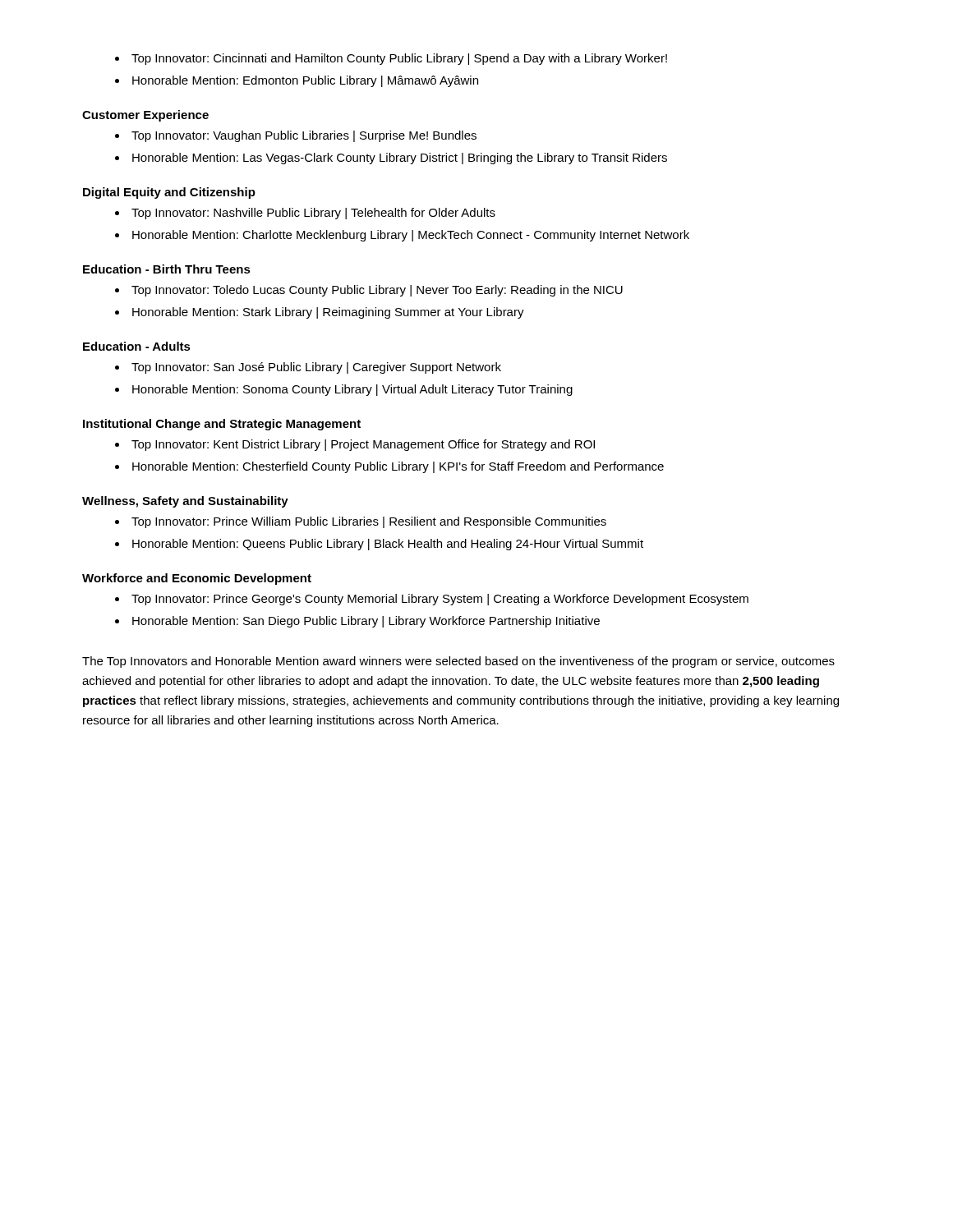Point to the text block starting "Top Innovator: Prince William"
This screenshot has width=953, height=1232.
[369, 521]
